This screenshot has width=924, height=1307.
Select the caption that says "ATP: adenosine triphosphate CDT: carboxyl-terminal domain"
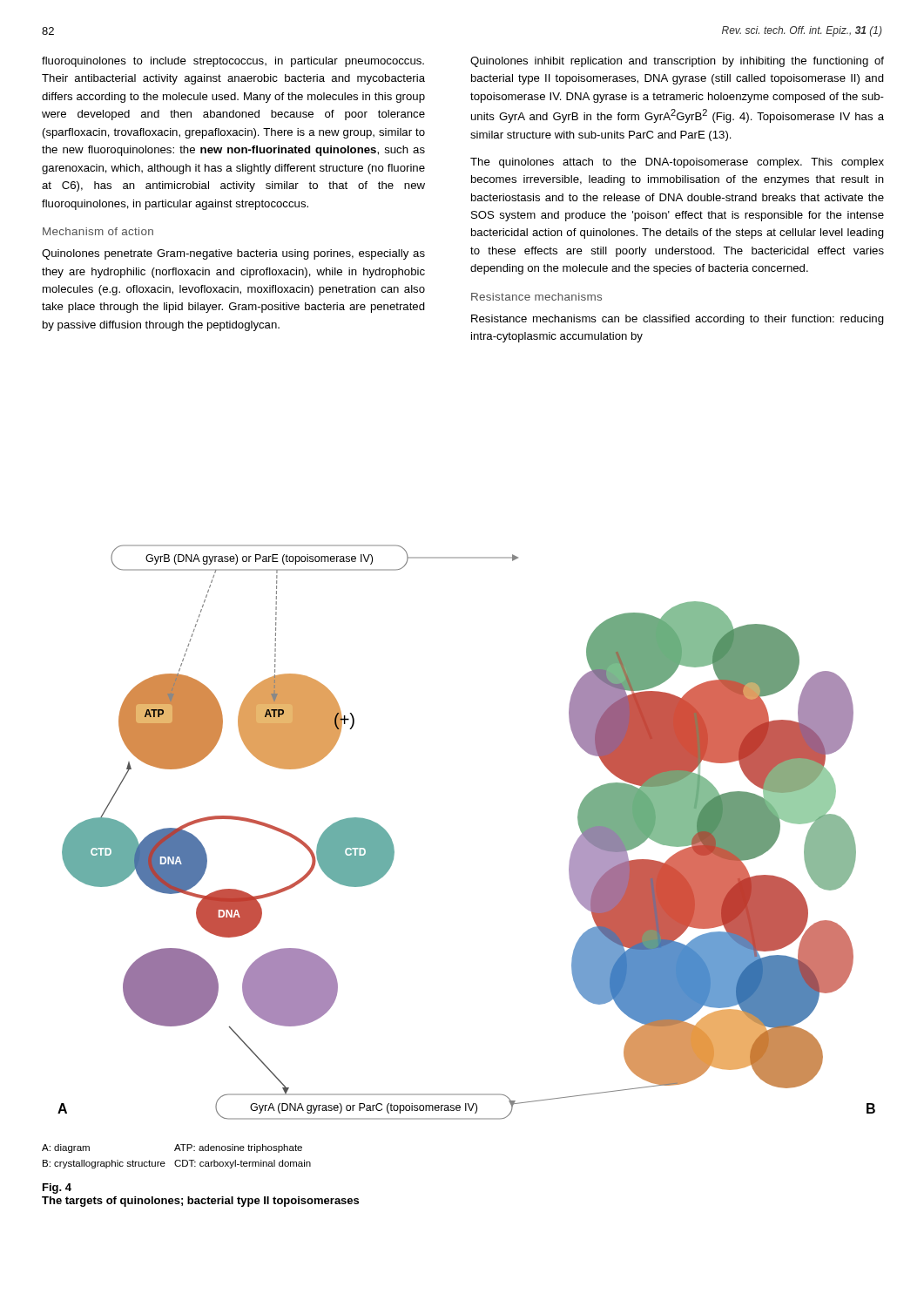(243, 1156)
